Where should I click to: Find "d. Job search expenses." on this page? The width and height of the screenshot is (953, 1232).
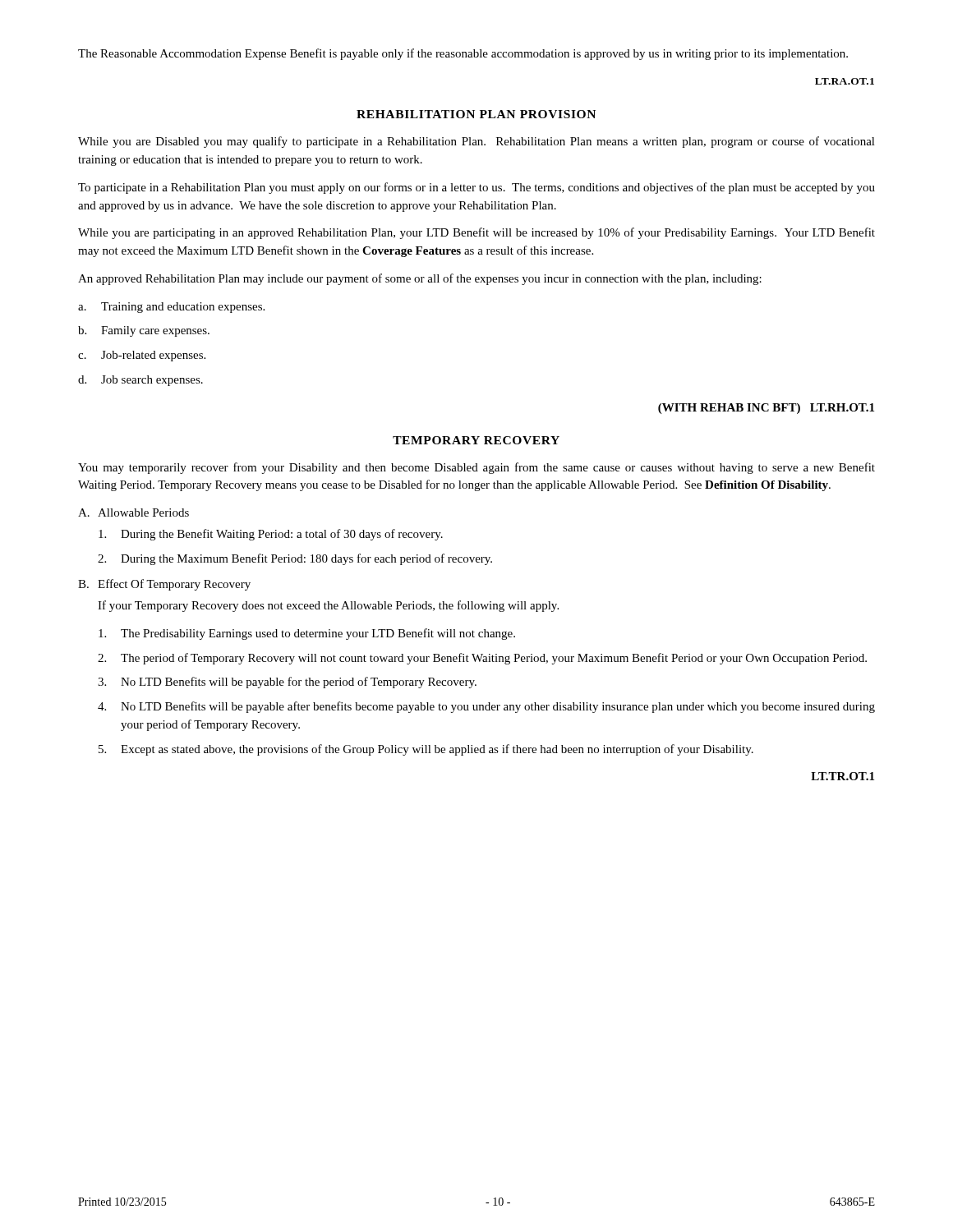140,381
